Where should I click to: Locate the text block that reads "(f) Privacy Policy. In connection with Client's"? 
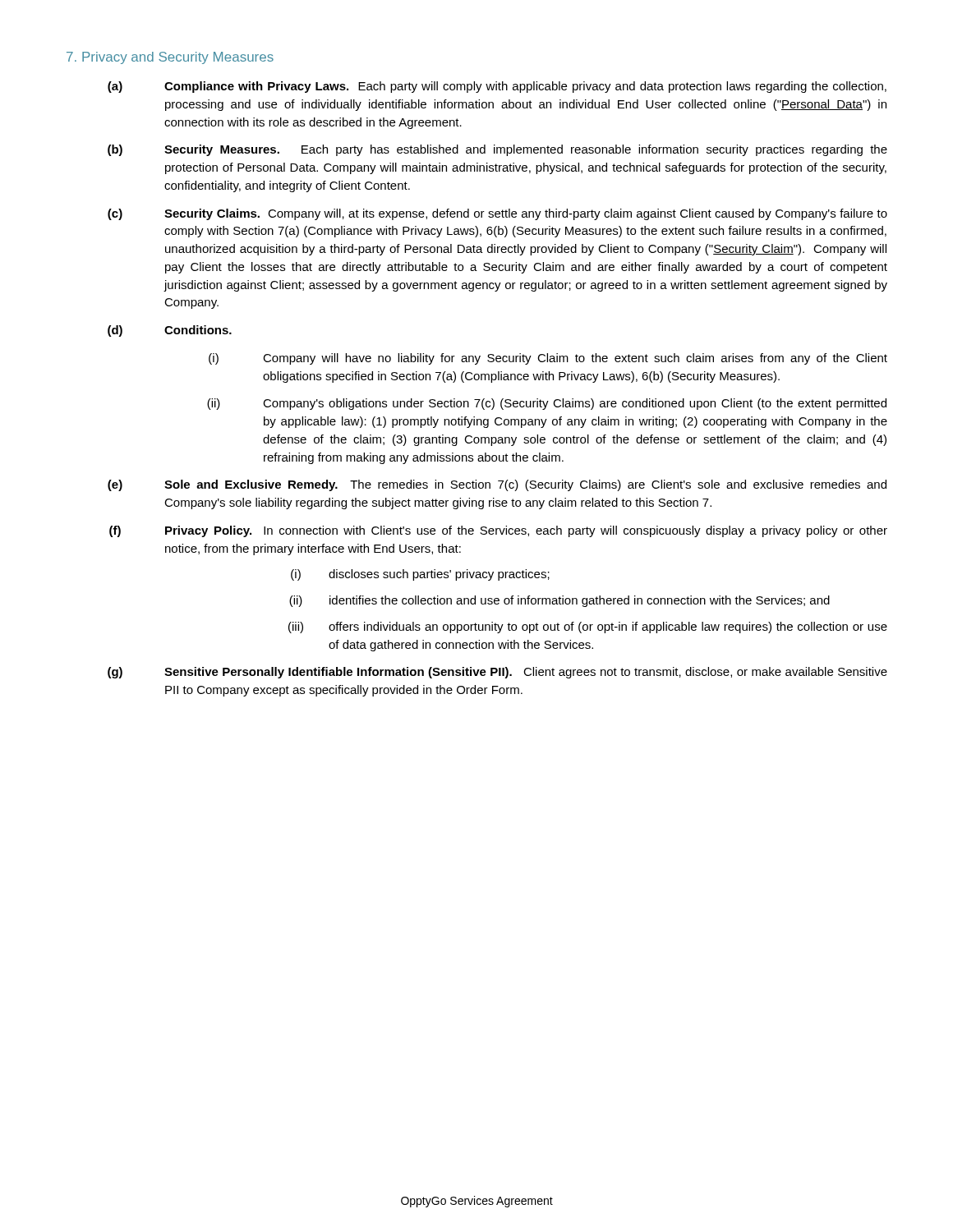[476, 539]
